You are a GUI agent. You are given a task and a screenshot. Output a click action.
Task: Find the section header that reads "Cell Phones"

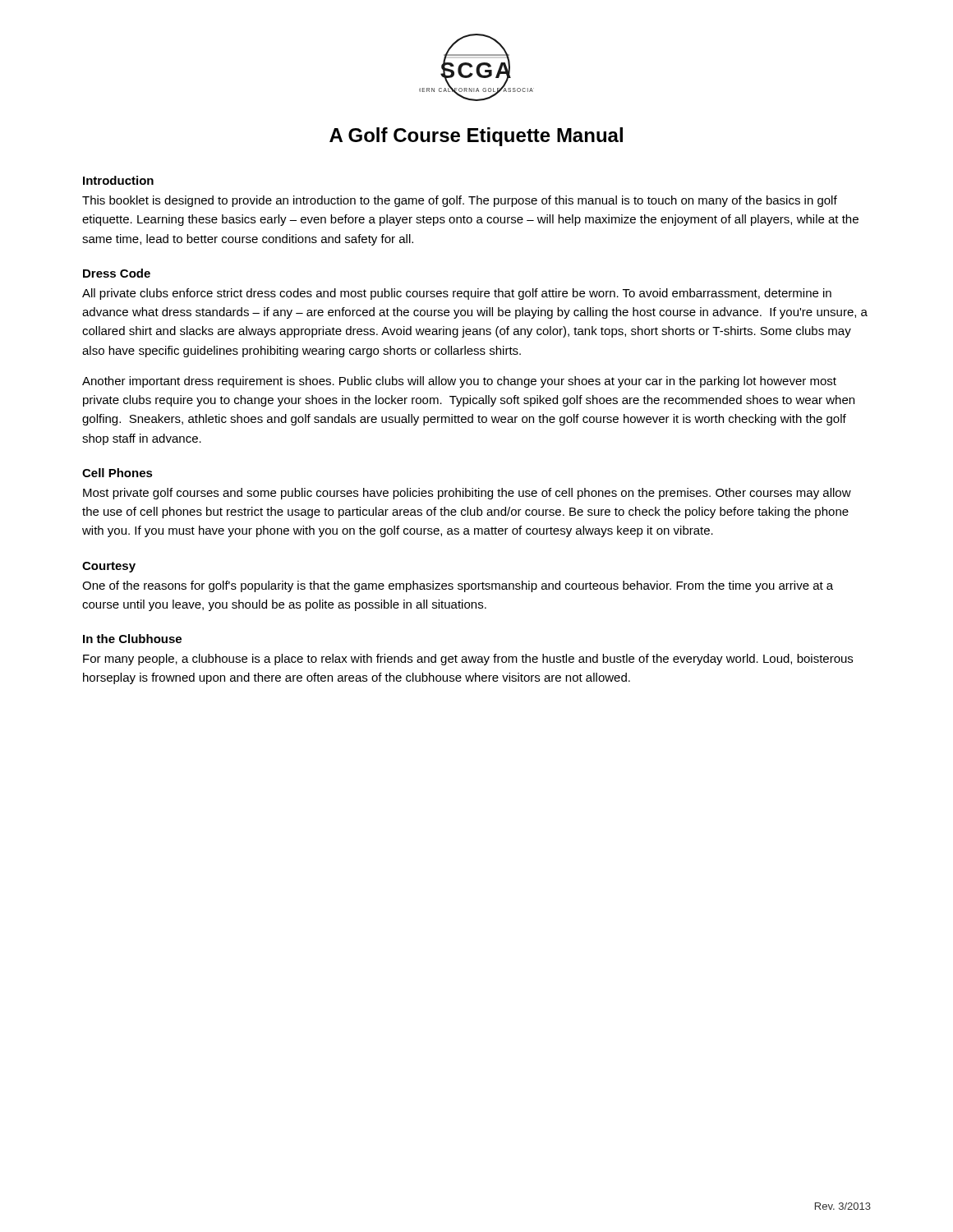pyautogui.click(x=117, y=472)
